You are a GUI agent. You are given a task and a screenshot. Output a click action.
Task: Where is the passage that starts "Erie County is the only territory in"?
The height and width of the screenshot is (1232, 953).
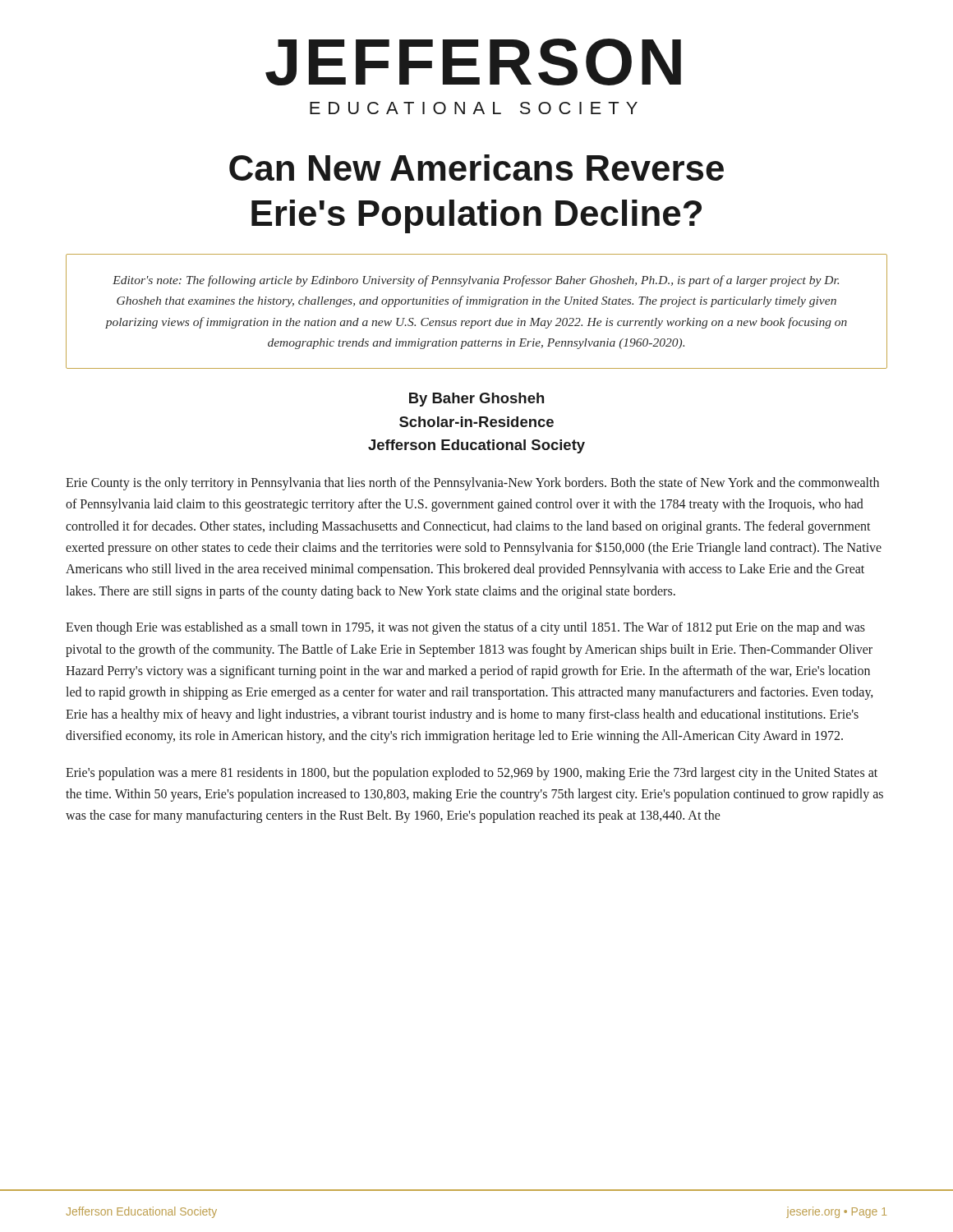point(474,537)
